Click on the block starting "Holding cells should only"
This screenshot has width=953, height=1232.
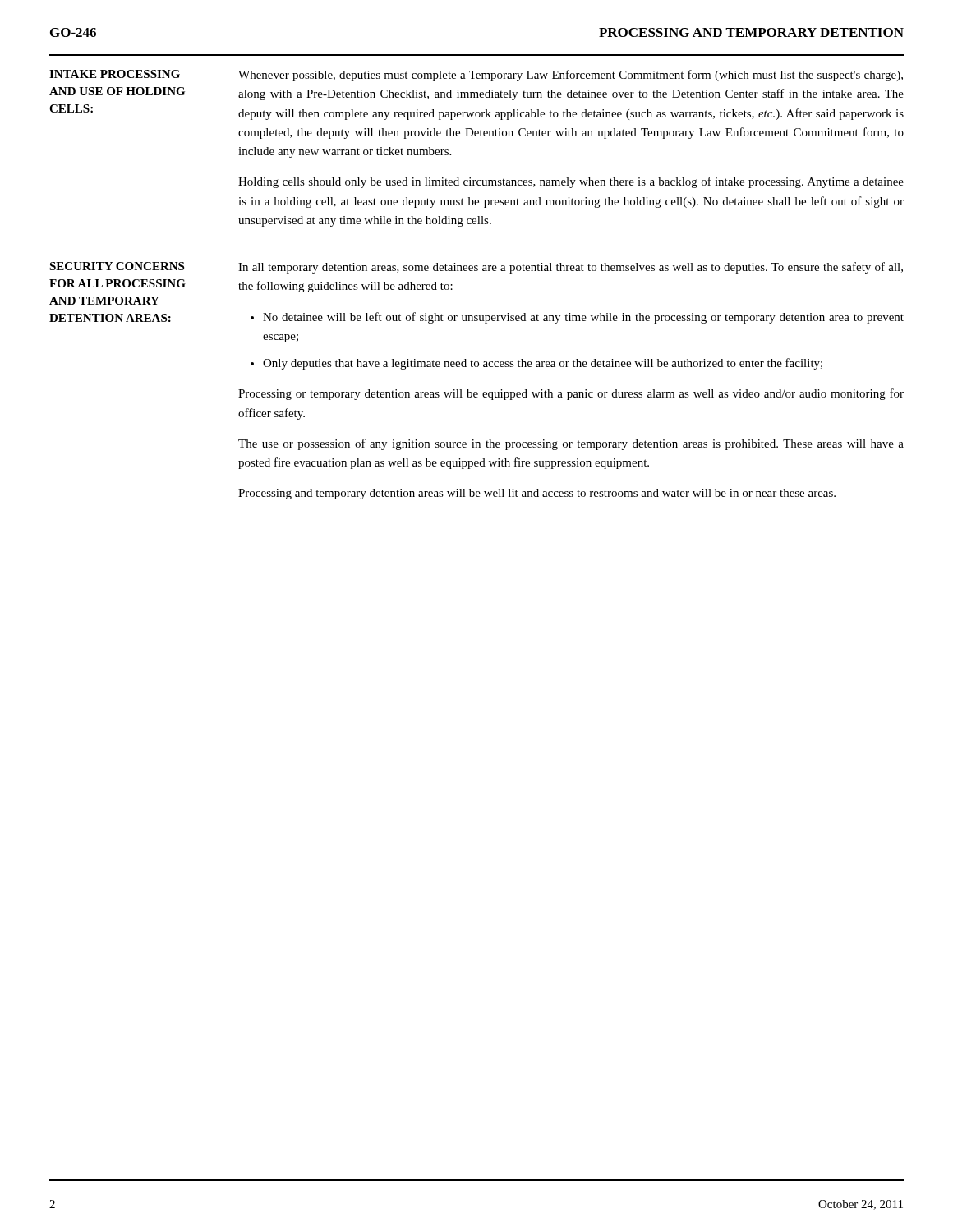point(571,201)
